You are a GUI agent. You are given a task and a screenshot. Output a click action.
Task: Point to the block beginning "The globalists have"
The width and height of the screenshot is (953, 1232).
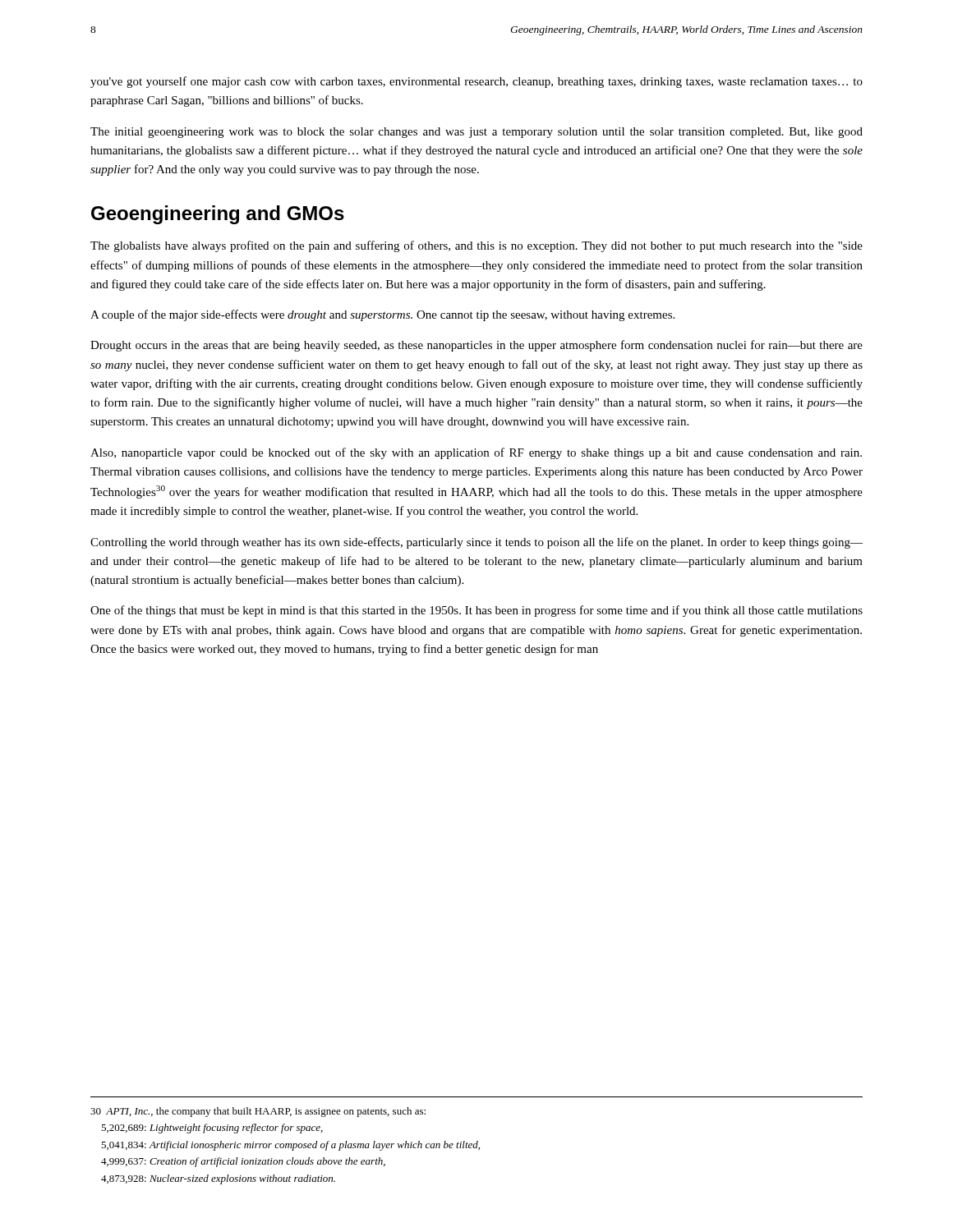pyautogui.click(x=476, y=265)
